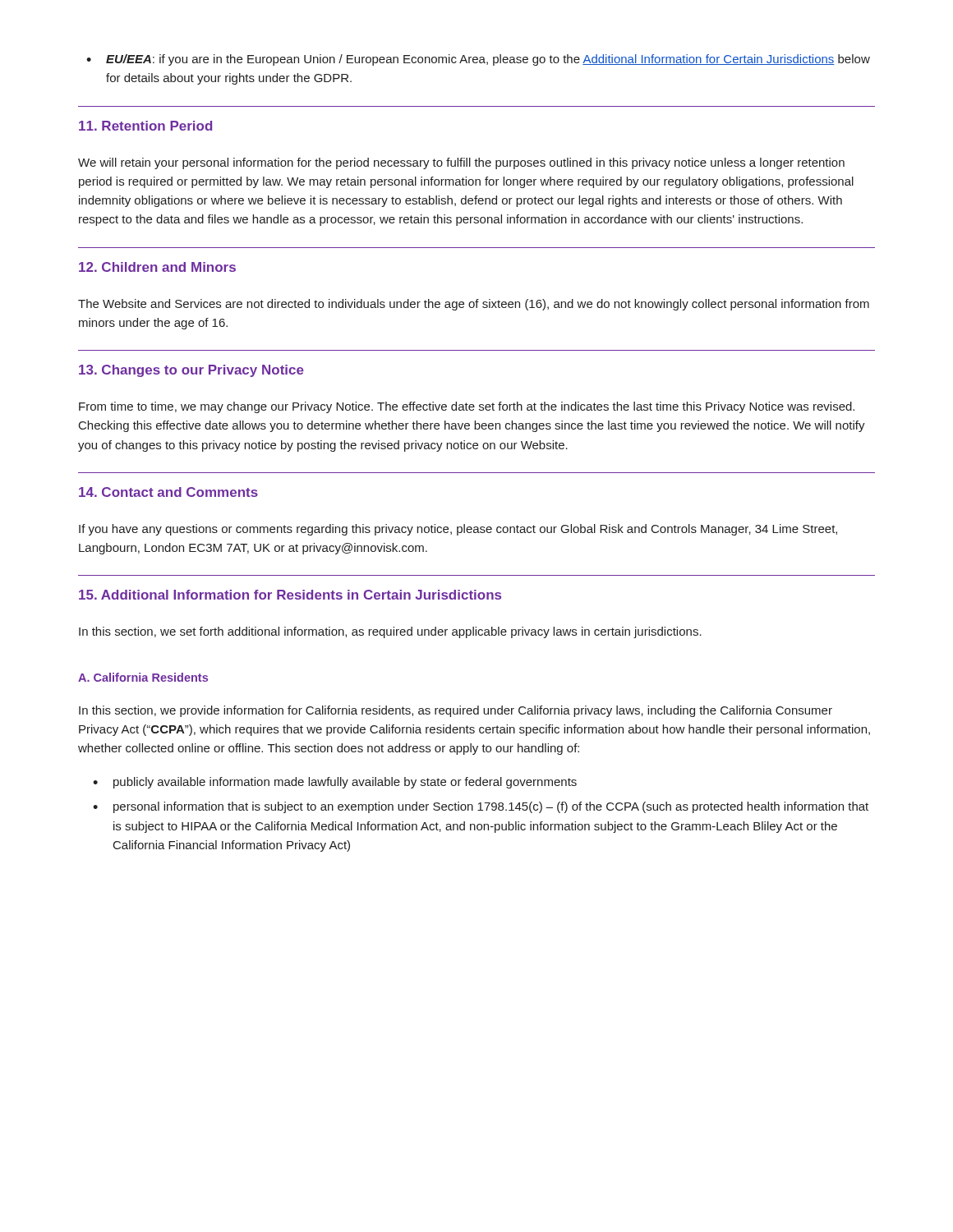This screenshot has height=1232, width=953.
Task: Locate the passage starting "• personal information that is subject"
Action: (484, 826)
